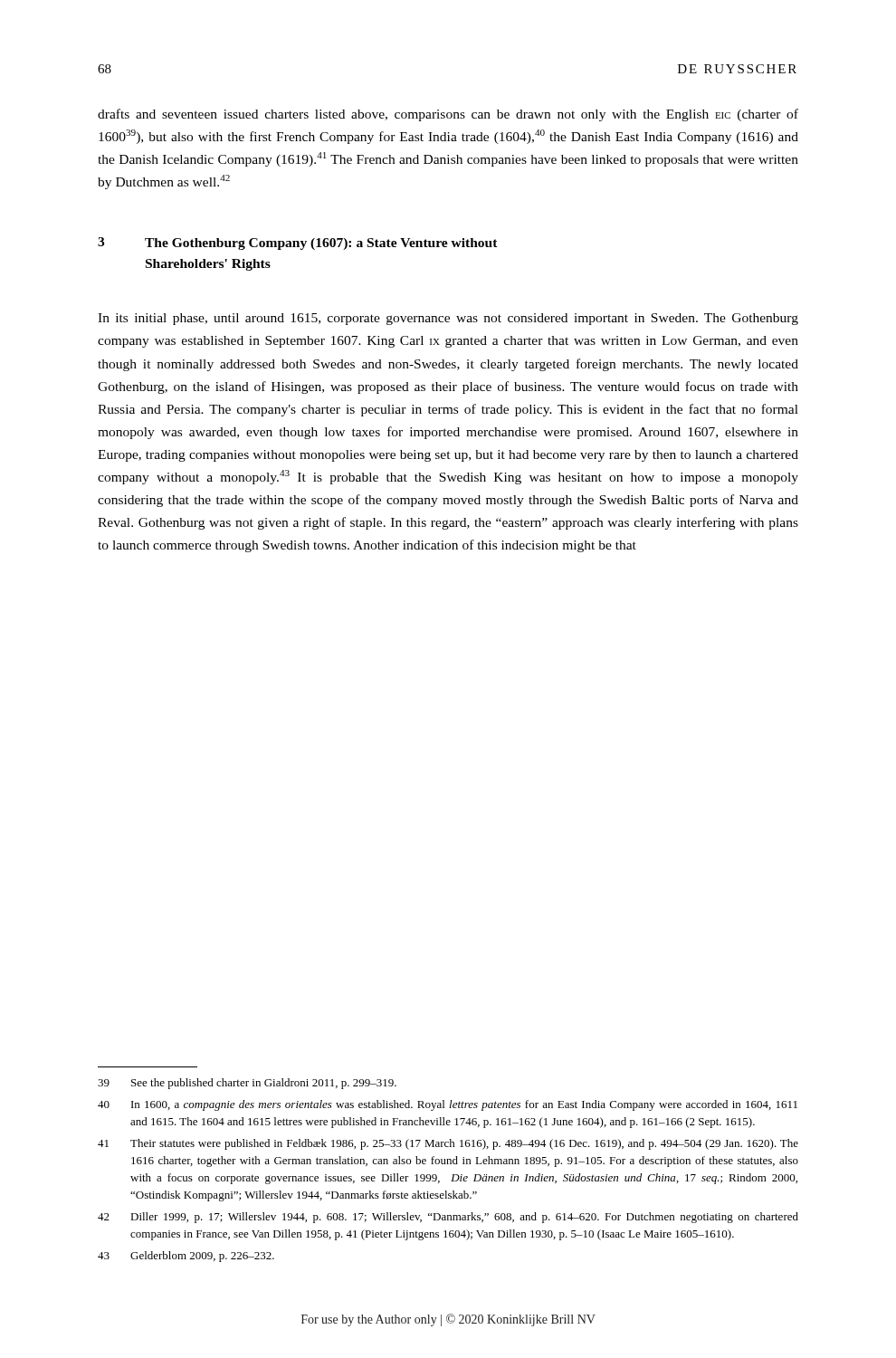
Task: Click on the region starting "41 Their statutes"
Action: point(448,1170)
